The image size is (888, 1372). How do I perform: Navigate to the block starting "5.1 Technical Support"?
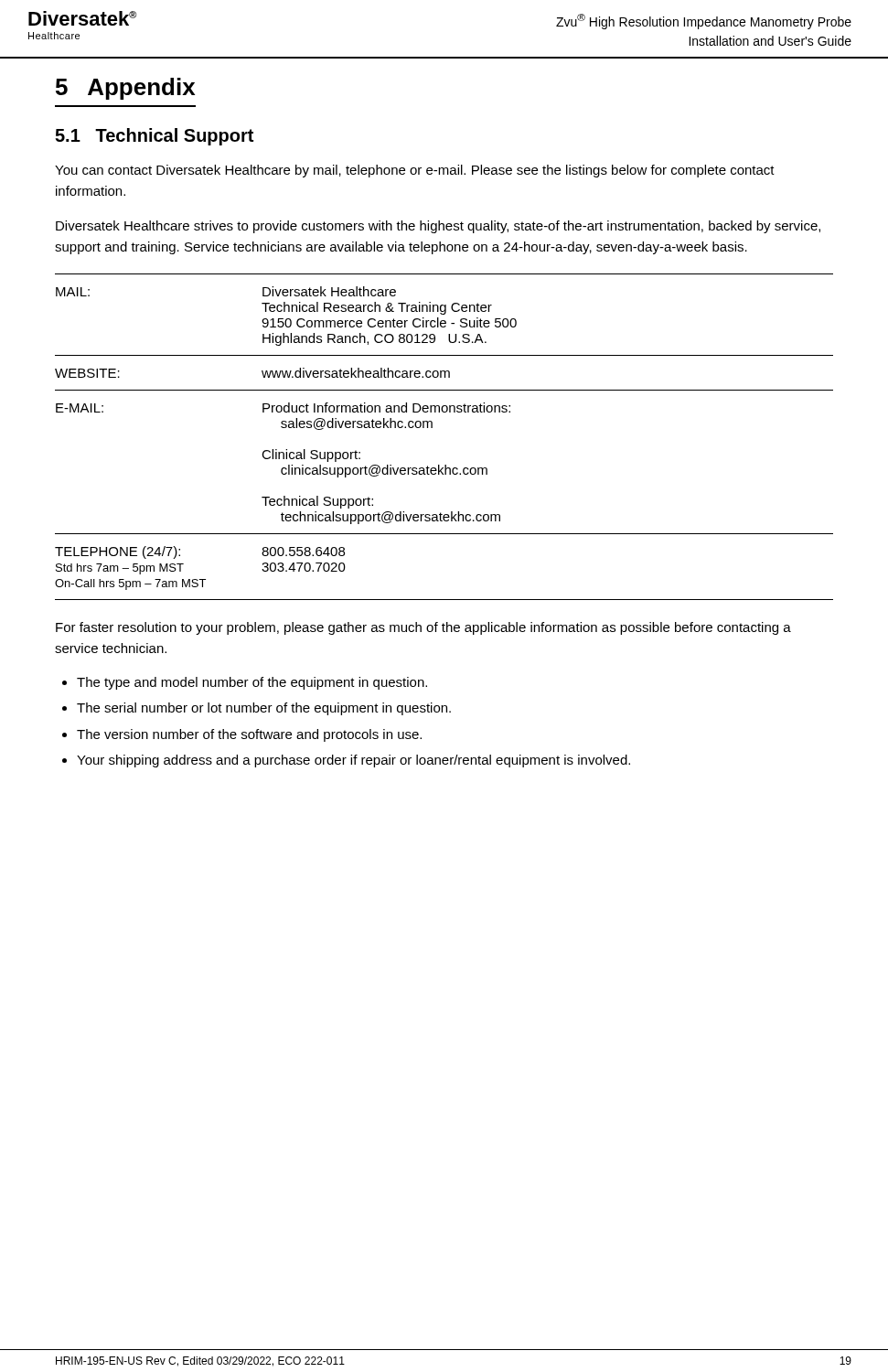[x=154, y=135]
